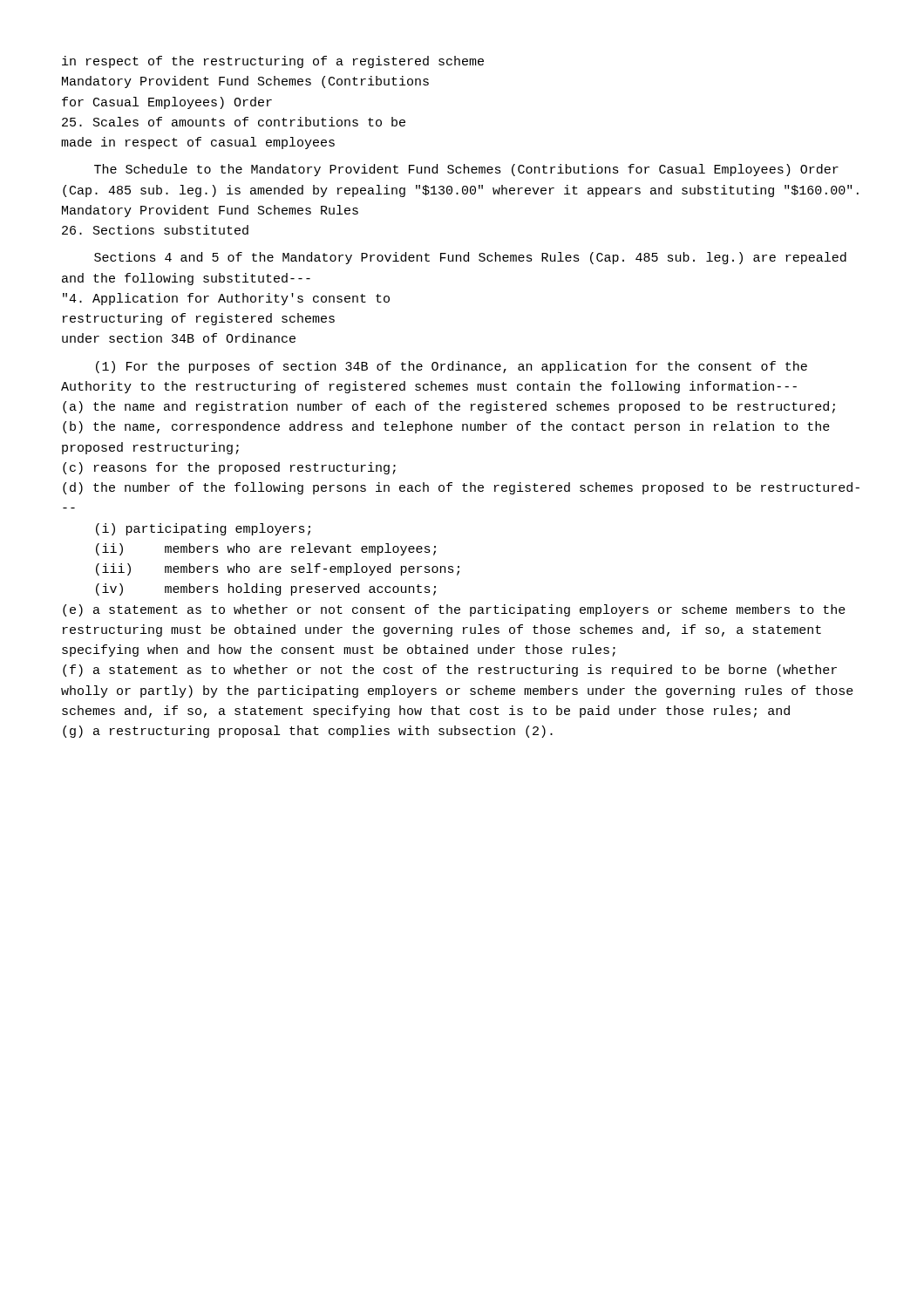Select the text starting "(d) the number of the following"
Screen dimensions: 1308x924
pyautogui.click(x=462, y=499)
